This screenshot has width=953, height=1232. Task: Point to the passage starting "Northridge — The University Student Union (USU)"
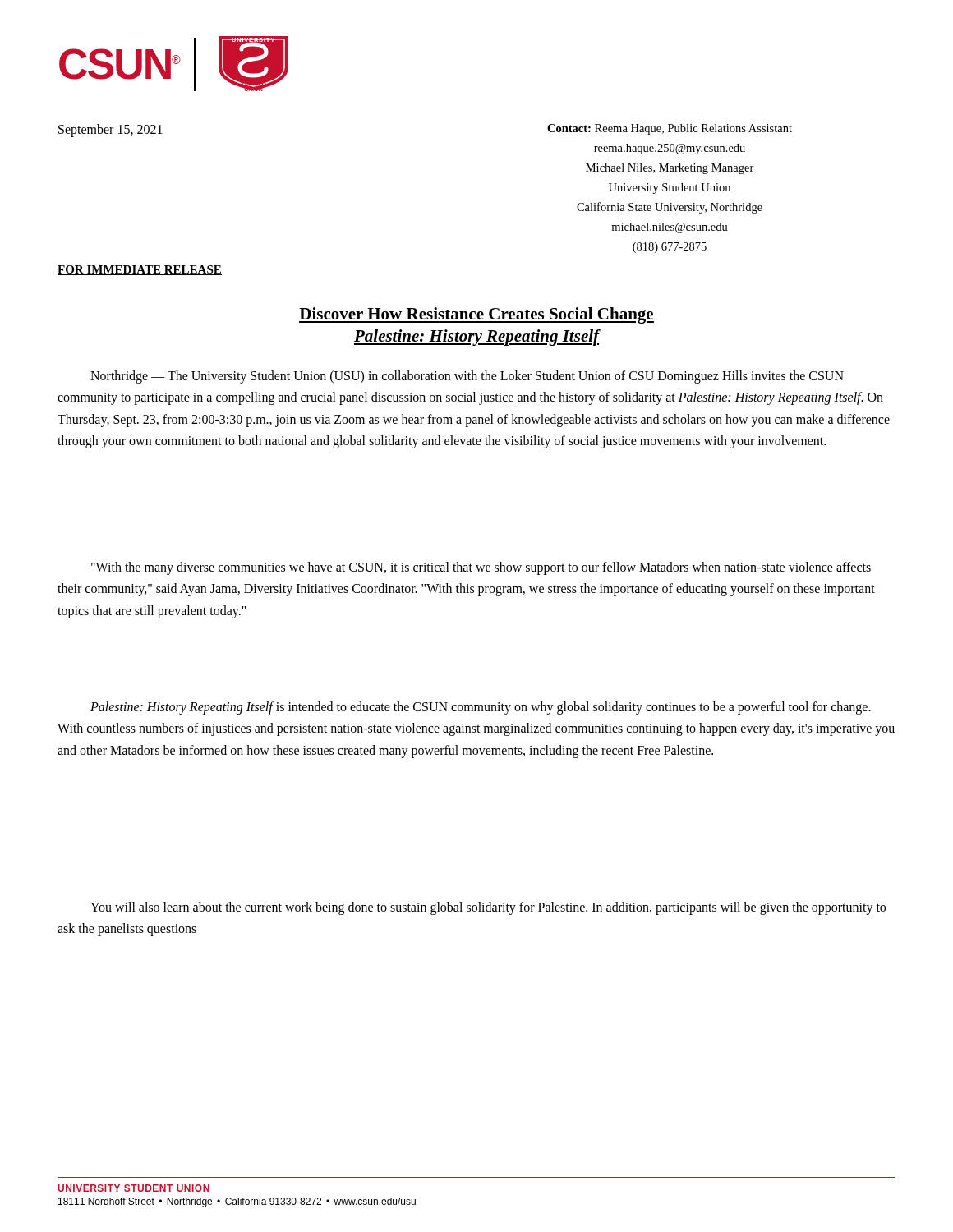click(476, 409)
